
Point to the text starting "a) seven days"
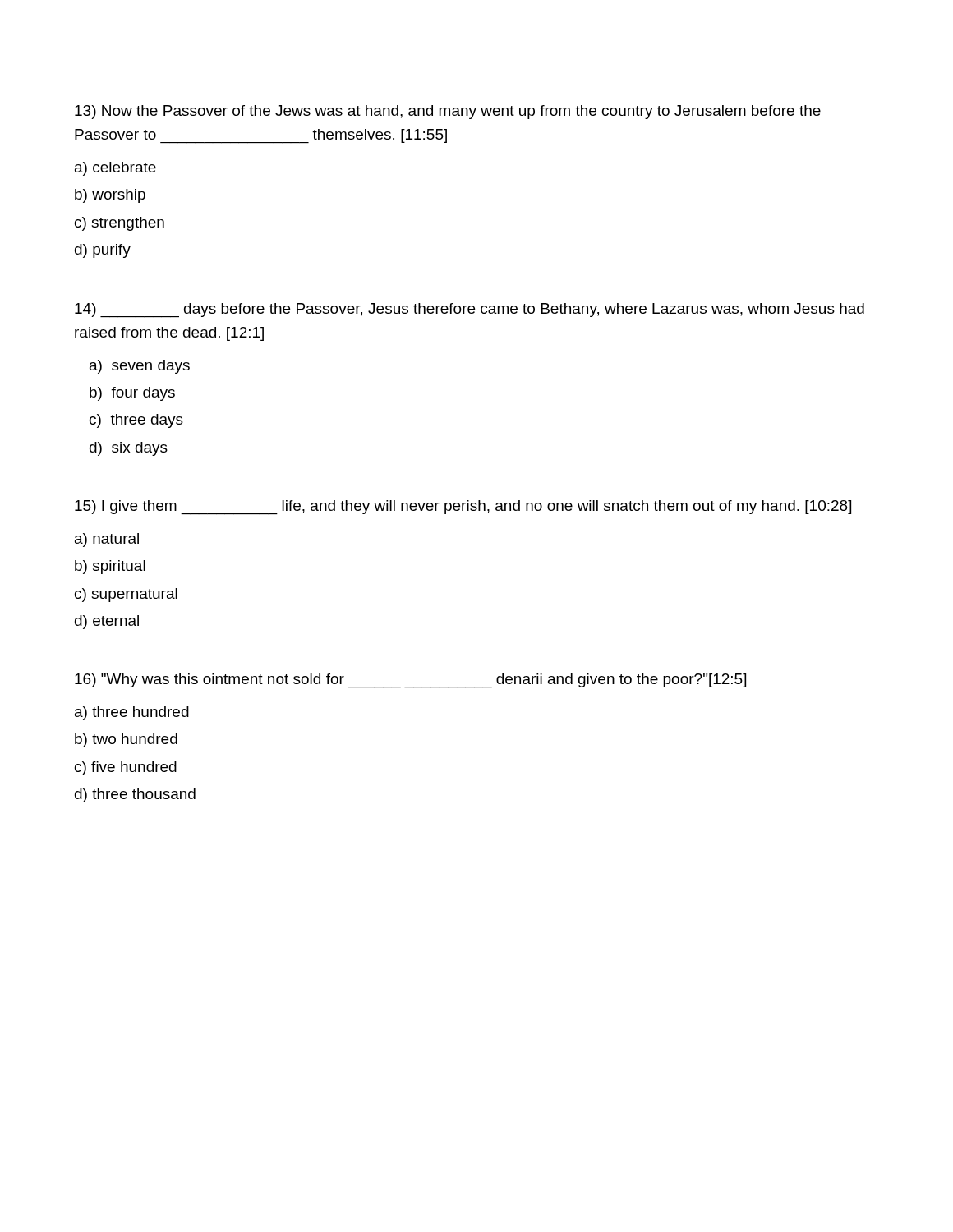tap(139, 365)
